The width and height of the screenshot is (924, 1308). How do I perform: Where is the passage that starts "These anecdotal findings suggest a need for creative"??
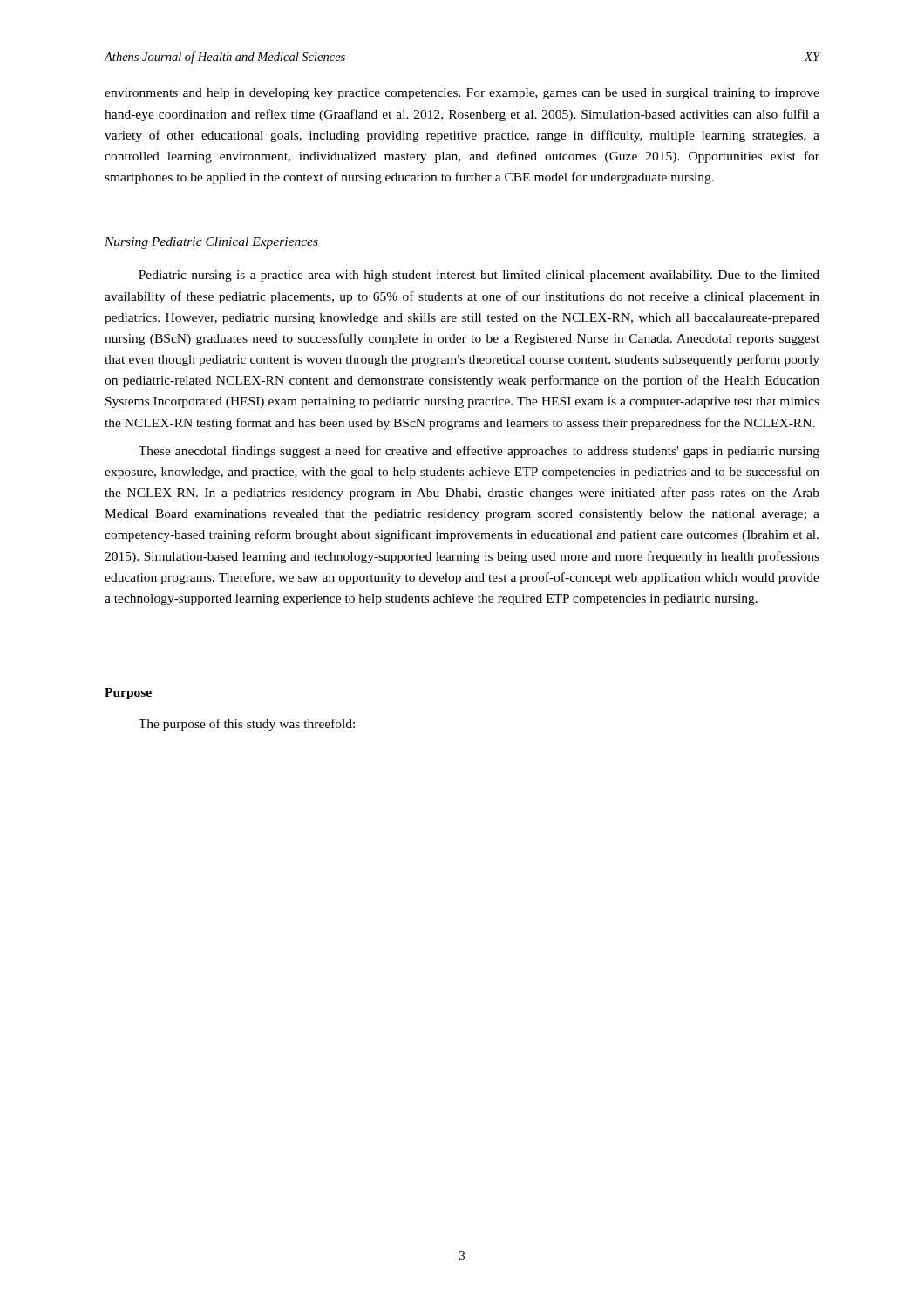(462, 524)
